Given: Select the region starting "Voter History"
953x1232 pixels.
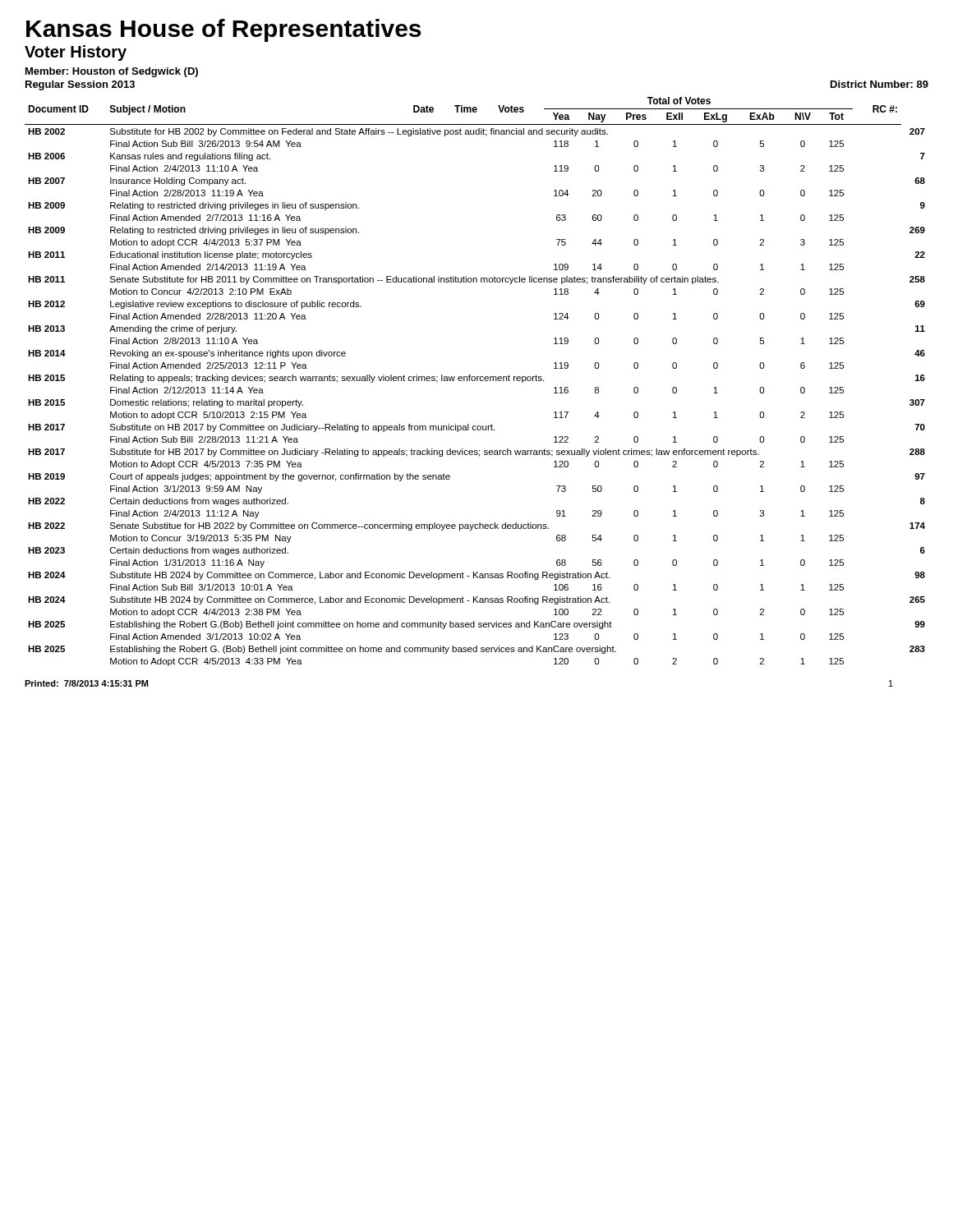Looking at the screenshot, I should 76,52.
